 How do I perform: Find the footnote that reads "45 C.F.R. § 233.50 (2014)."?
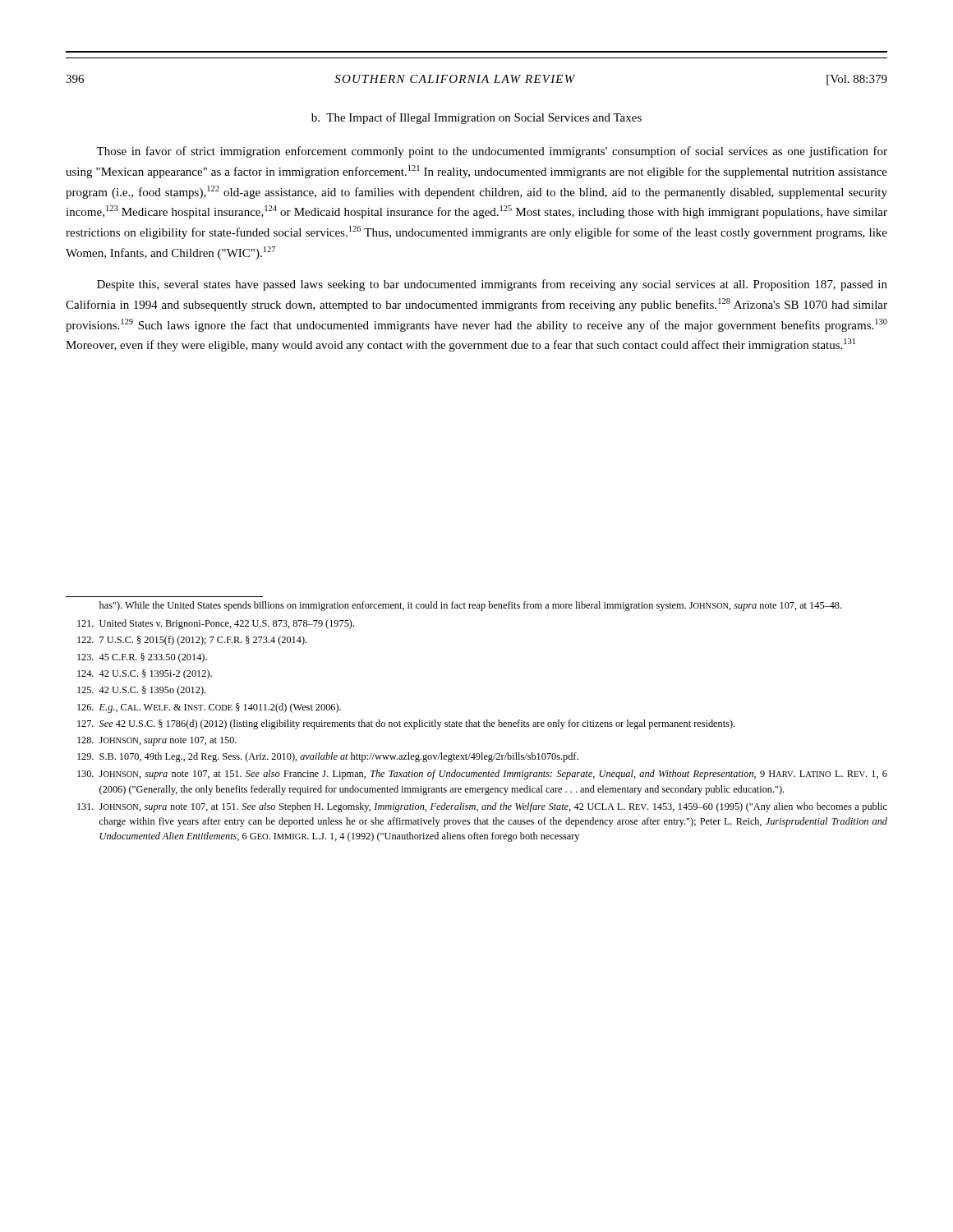click(x=142, y=658)
